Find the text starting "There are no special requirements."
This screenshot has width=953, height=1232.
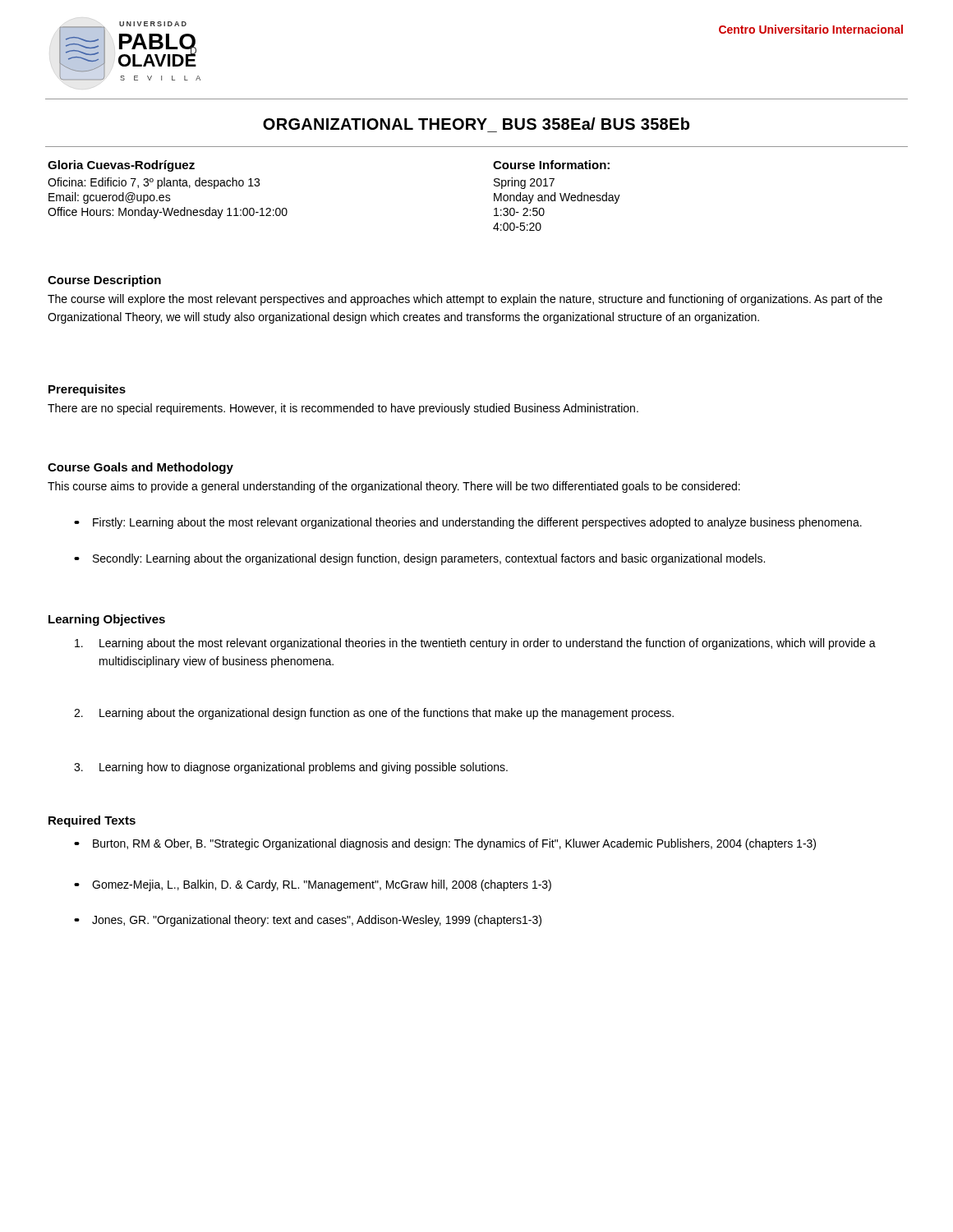343,408
